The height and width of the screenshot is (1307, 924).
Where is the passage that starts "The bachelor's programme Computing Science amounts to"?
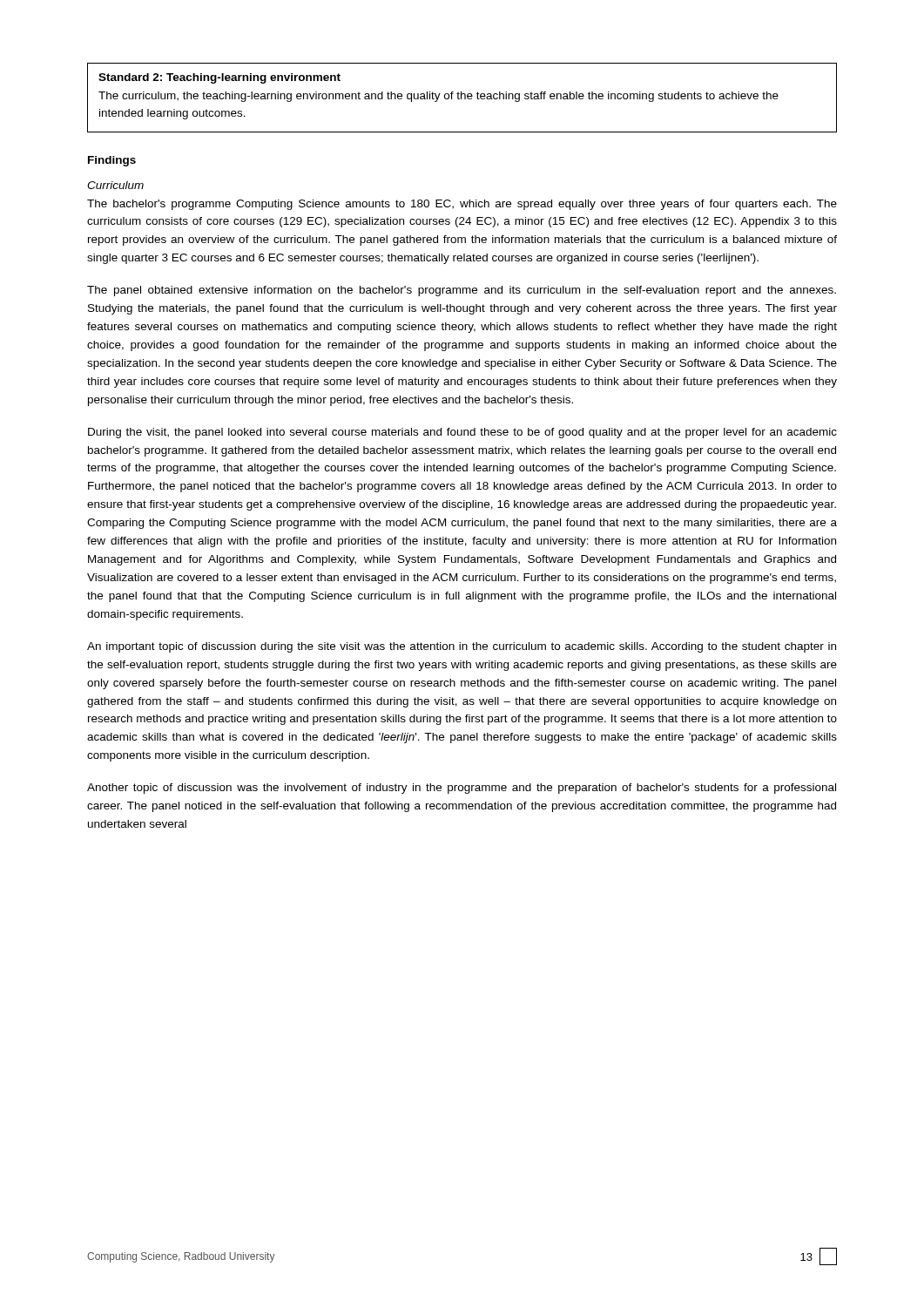(x=462, y=230)
